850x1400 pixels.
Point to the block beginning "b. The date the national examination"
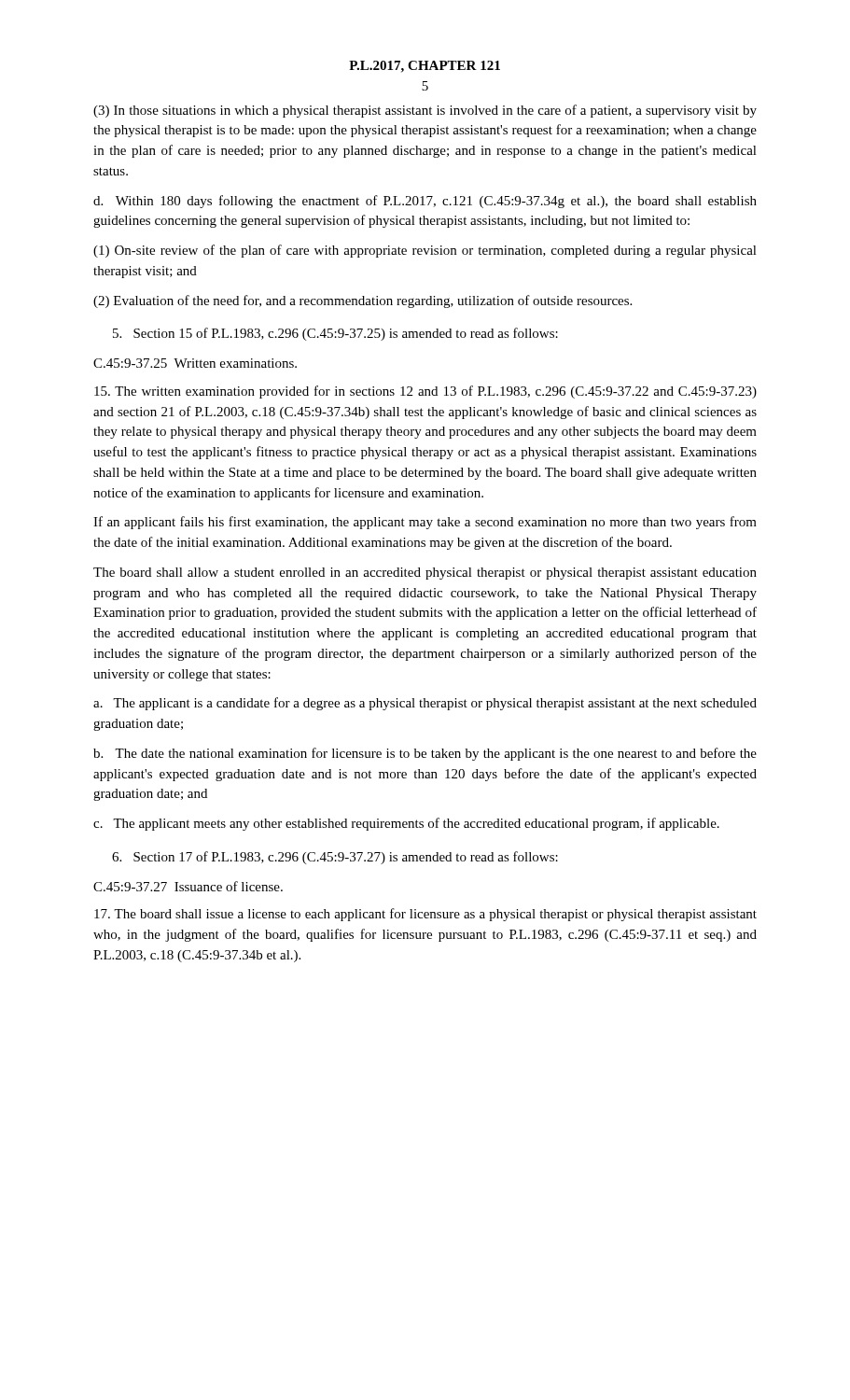(x=425, y=773)
